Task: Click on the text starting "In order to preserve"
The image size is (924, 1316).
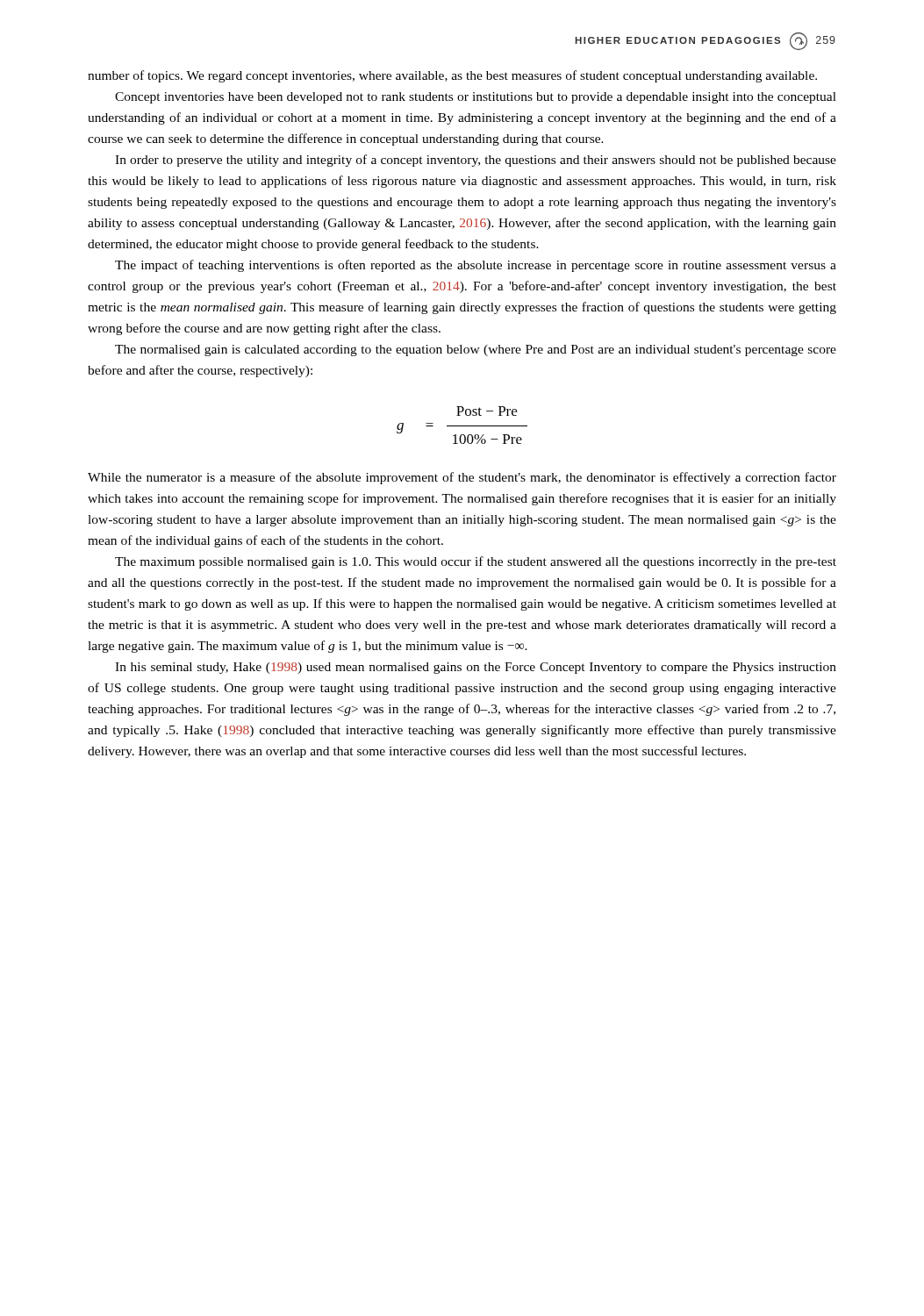Action: (462, 201)
